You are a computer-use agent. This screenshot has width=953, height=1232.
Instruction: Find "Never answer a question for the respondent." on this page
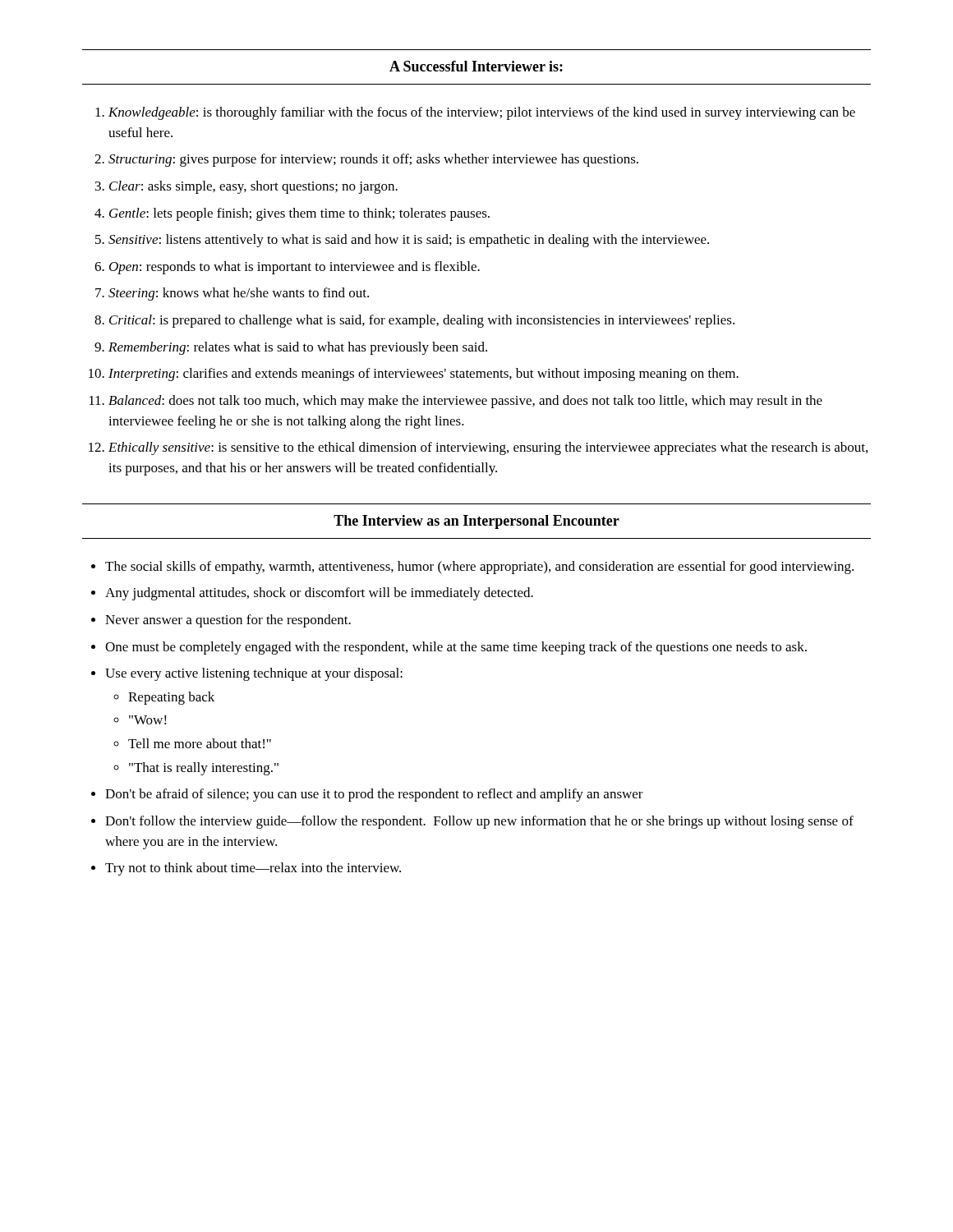click(x=228, y=620)
